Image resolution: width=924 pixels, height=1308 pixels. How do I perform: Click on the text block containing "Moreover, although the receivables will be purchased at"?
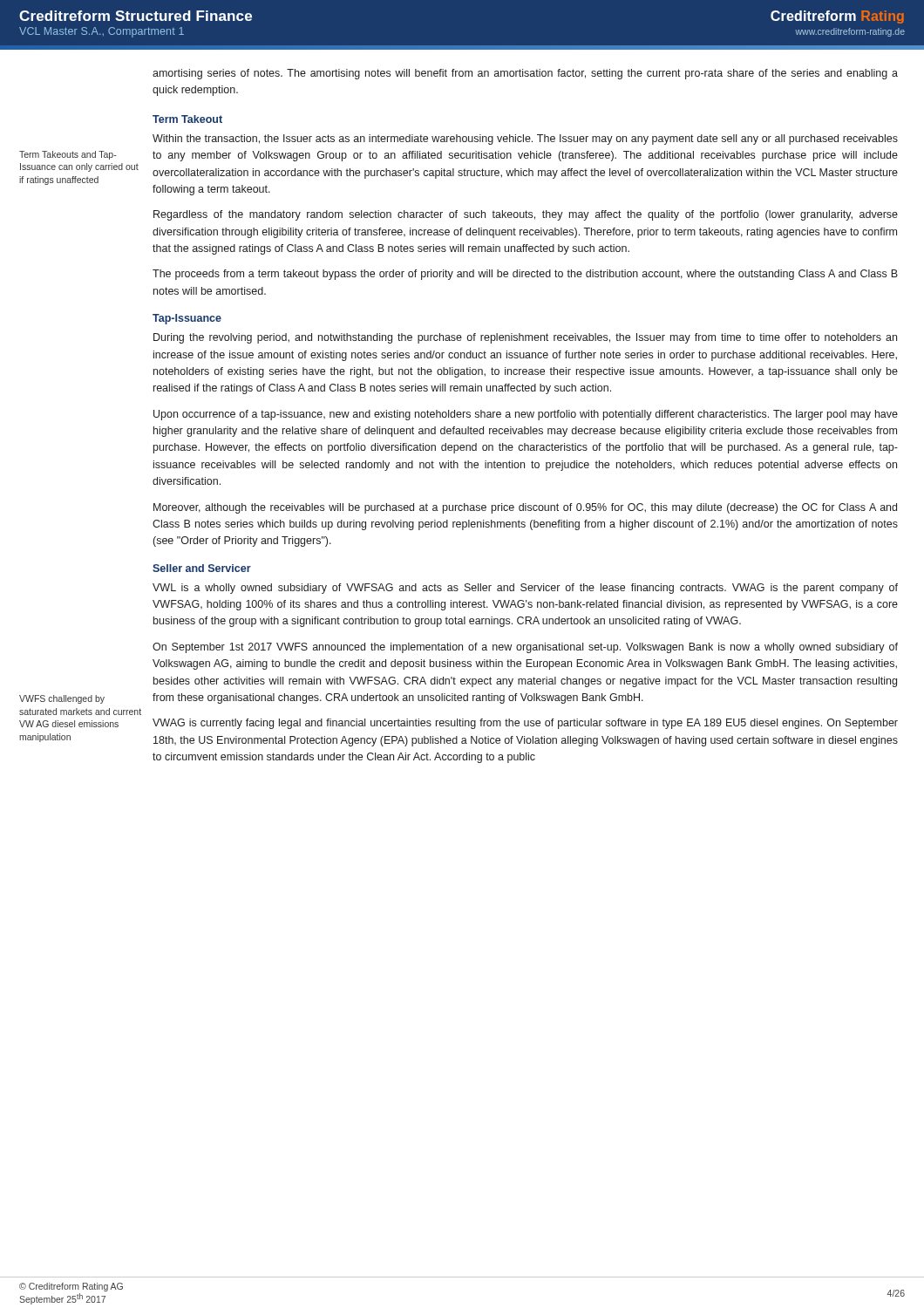(x=525, y=524)
